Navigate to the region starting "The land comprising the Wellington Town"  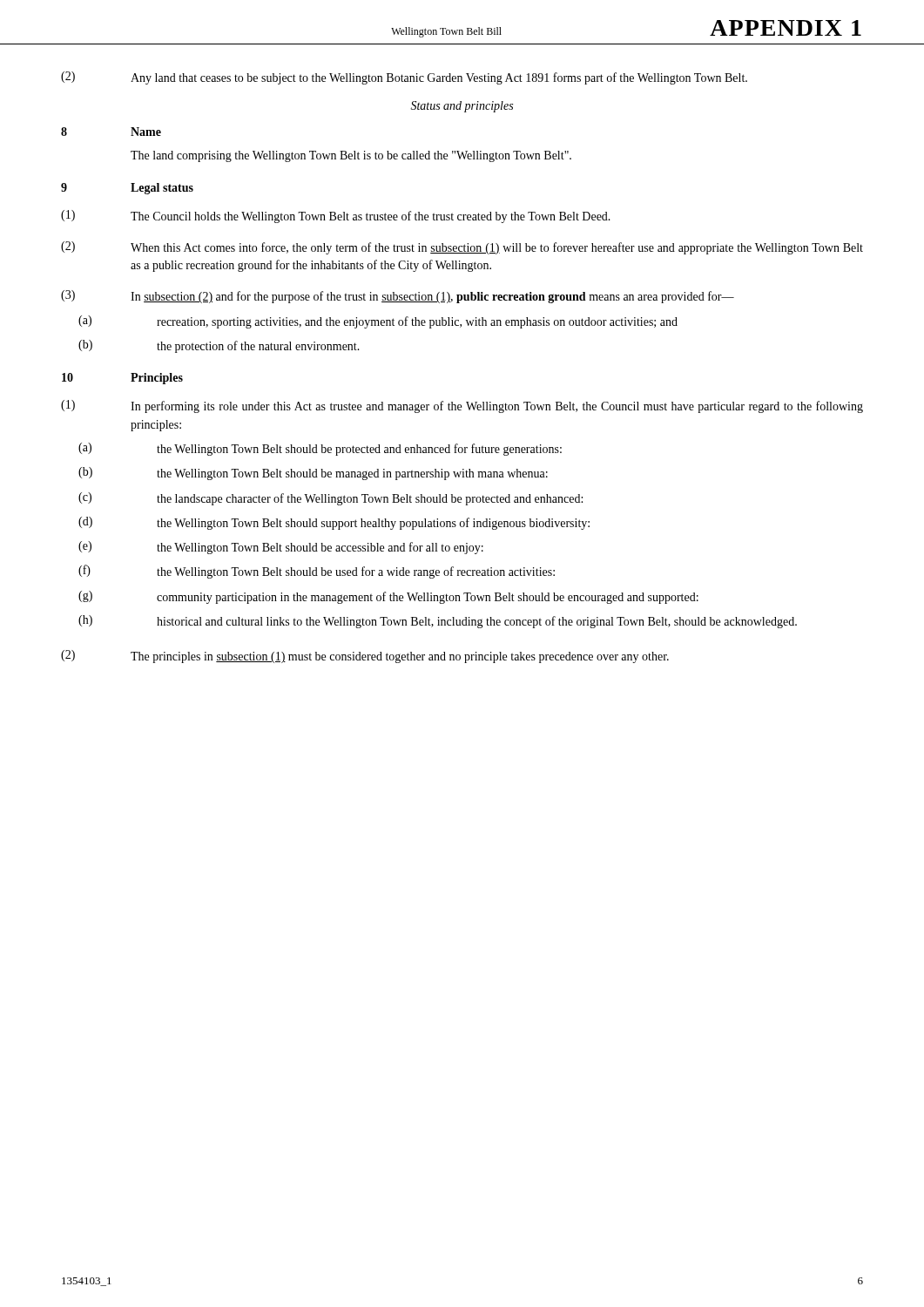point(462,156)
